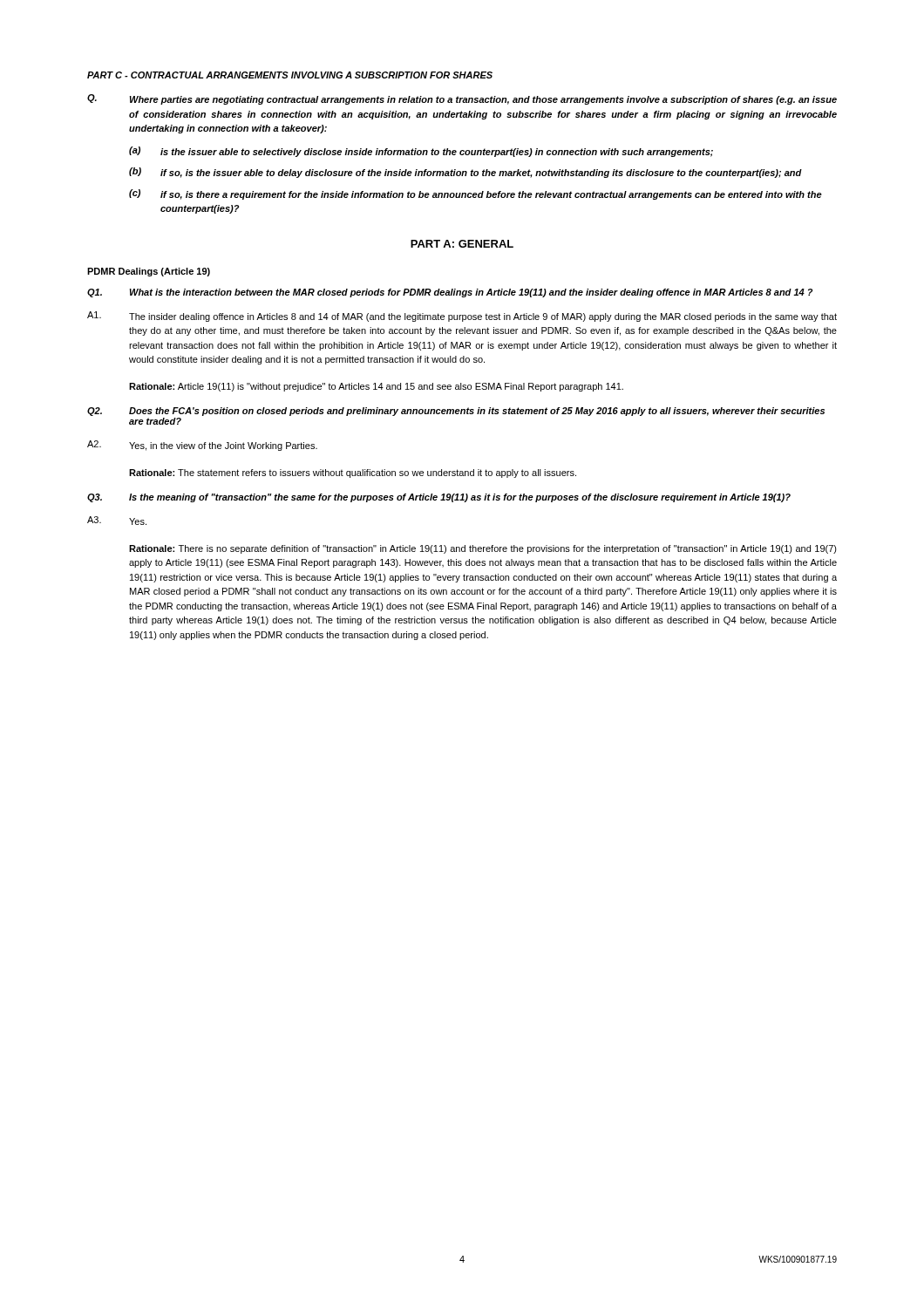Navigate to the block starting "Q. Where parties are negotiating contractual arrangements in"

pos(462,114)
